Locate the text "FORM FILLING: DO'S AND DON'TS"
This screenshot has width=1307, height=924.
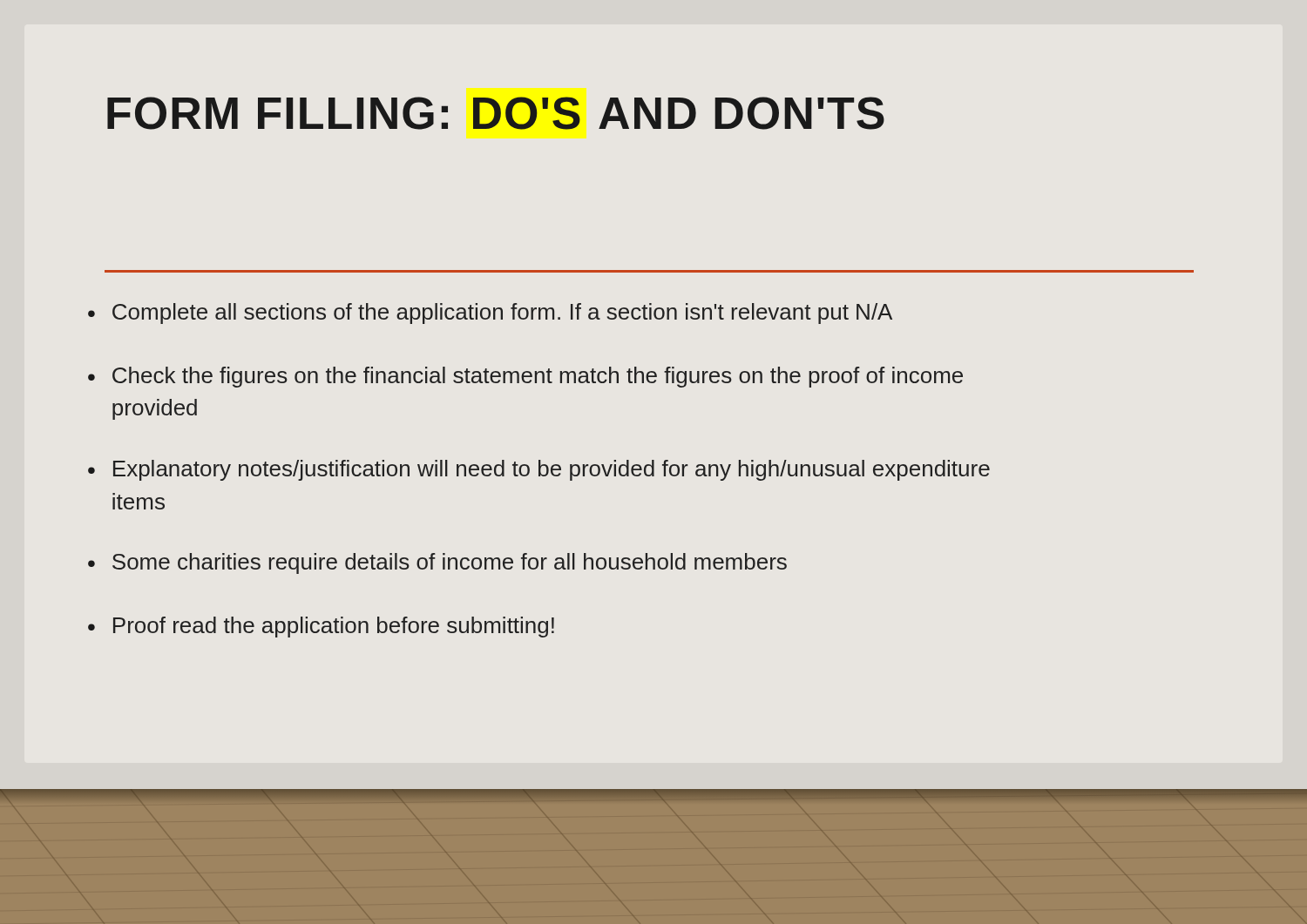[496, 113]
